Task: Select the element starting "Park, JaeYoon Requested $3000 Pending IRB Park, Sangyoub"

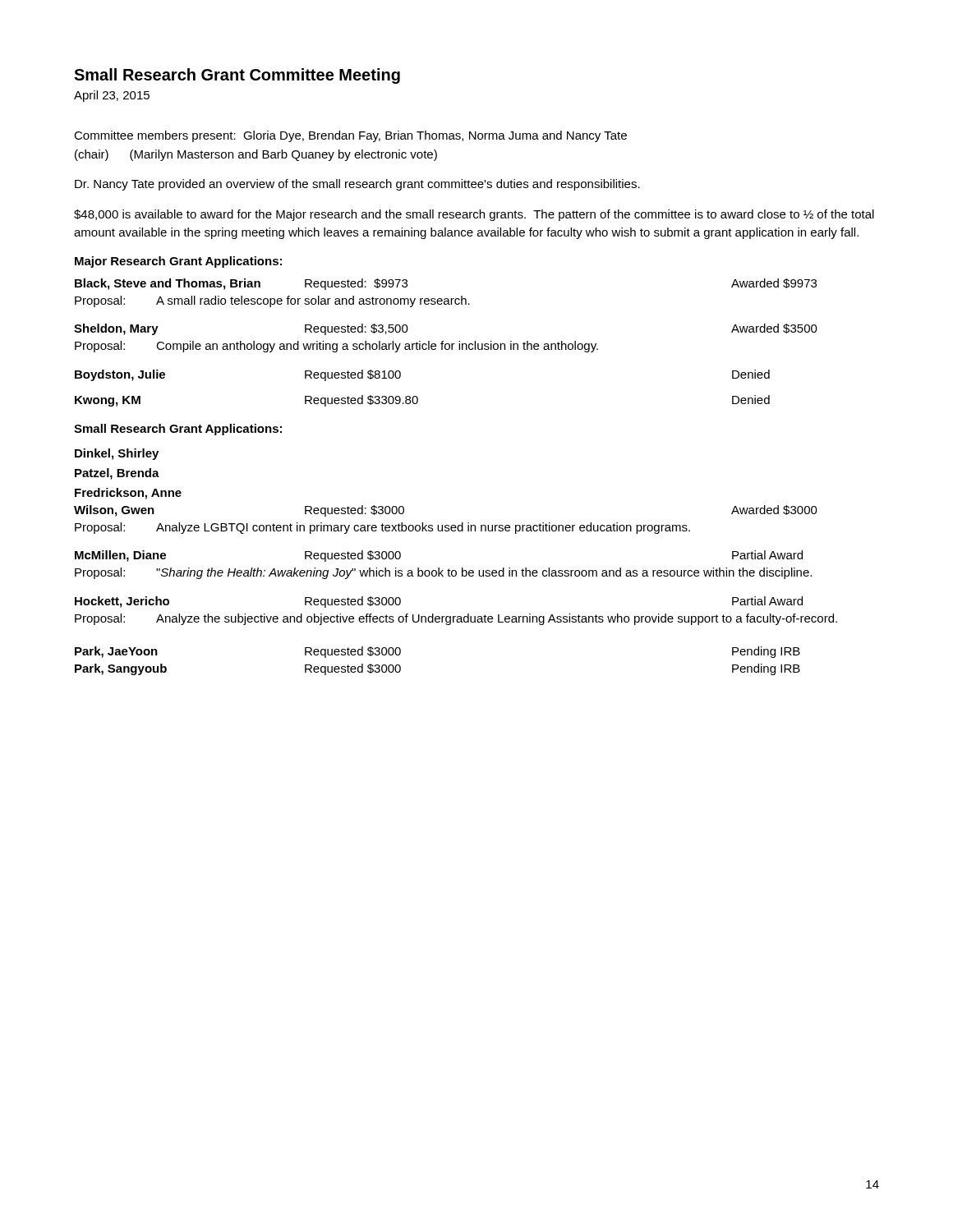Action: 110,653
